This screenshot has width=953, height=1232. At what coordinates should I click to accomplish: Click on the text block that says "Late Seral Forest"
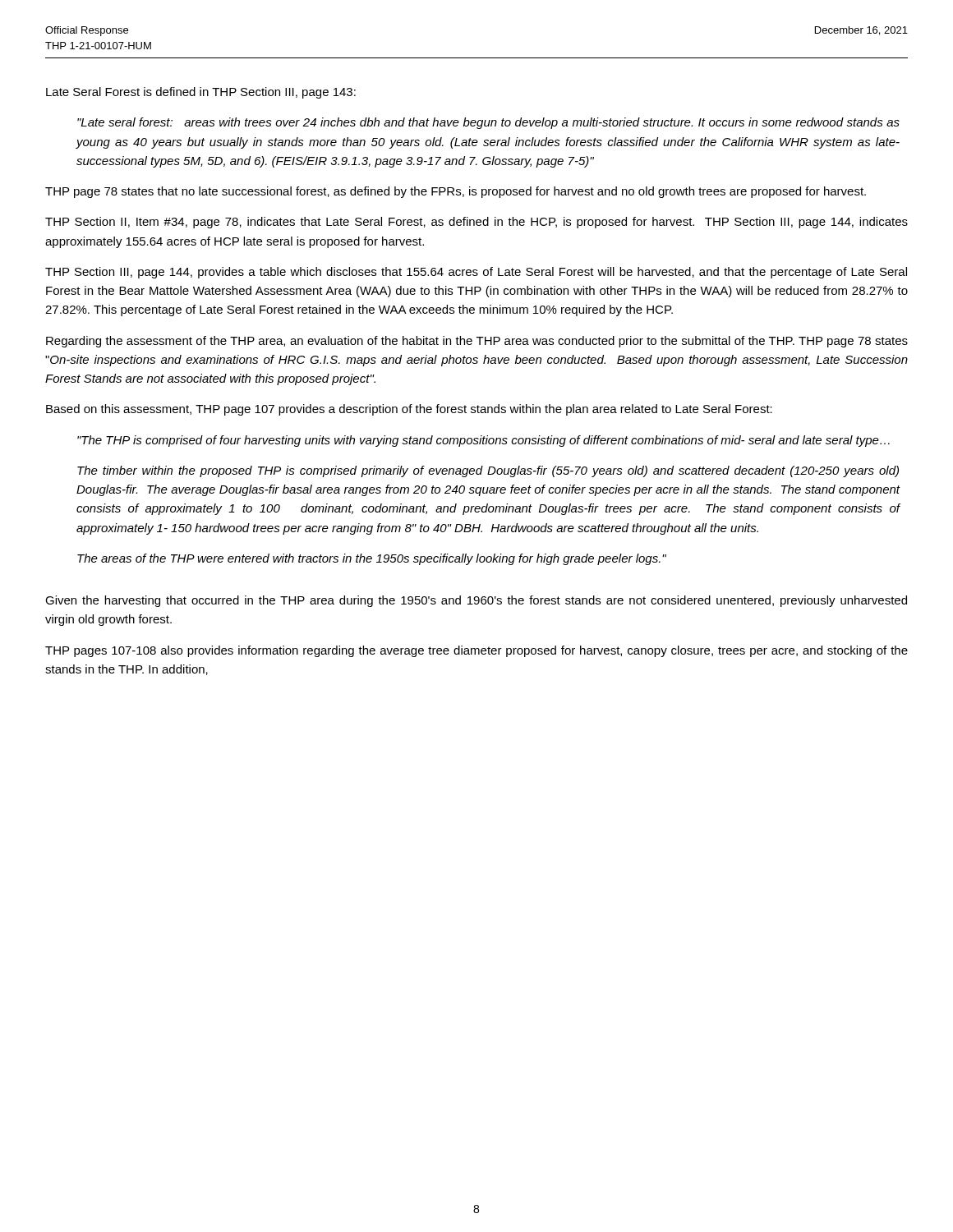[201, 92]
